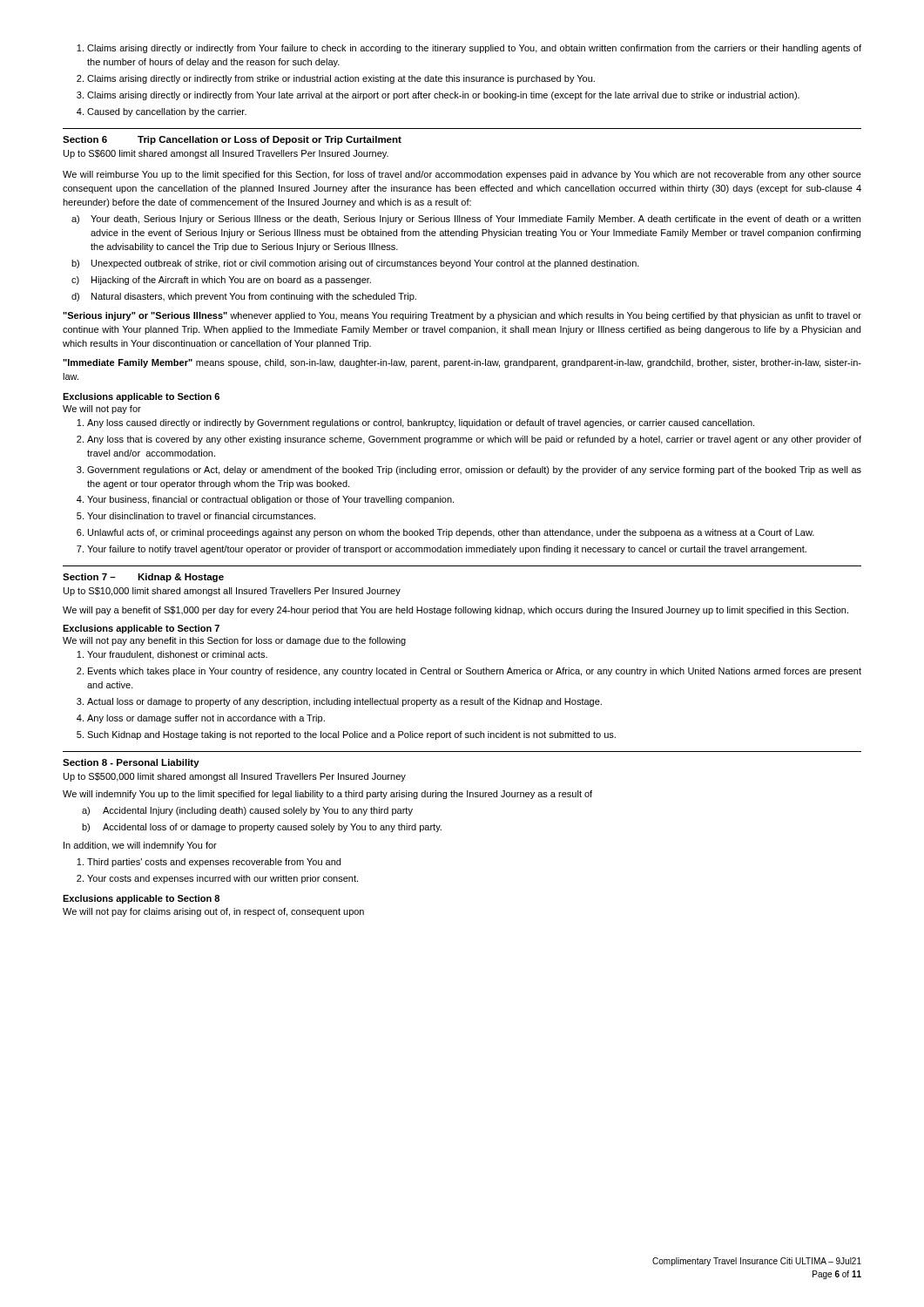Screen dimensions: 1307x924
Task: Find the block on this page that starts ""Immediate Family Member" means spouse, child, son-in-law,"
Action: tap(462, 369)
